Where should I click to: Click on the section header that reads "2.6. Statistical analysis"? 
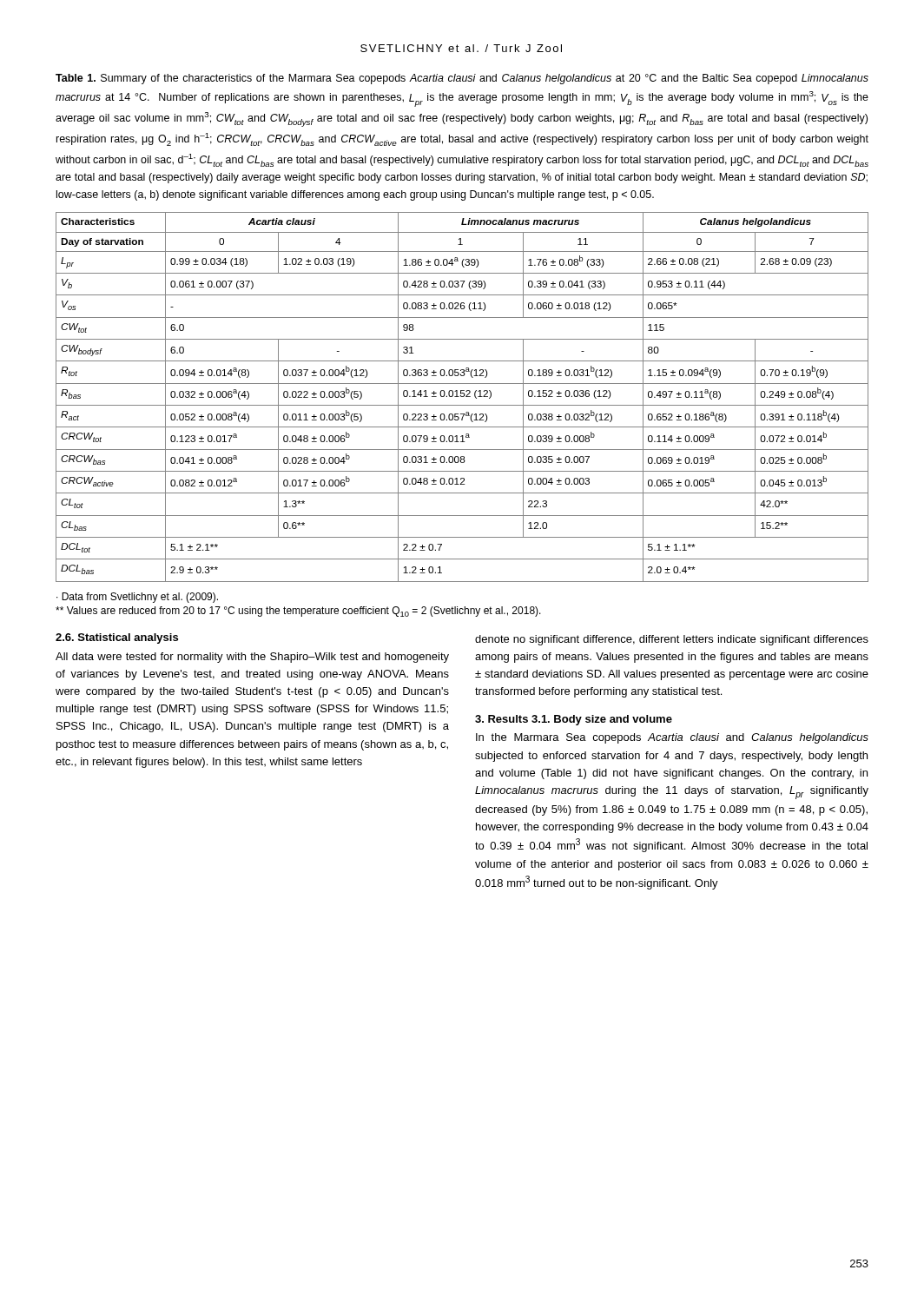117,637
